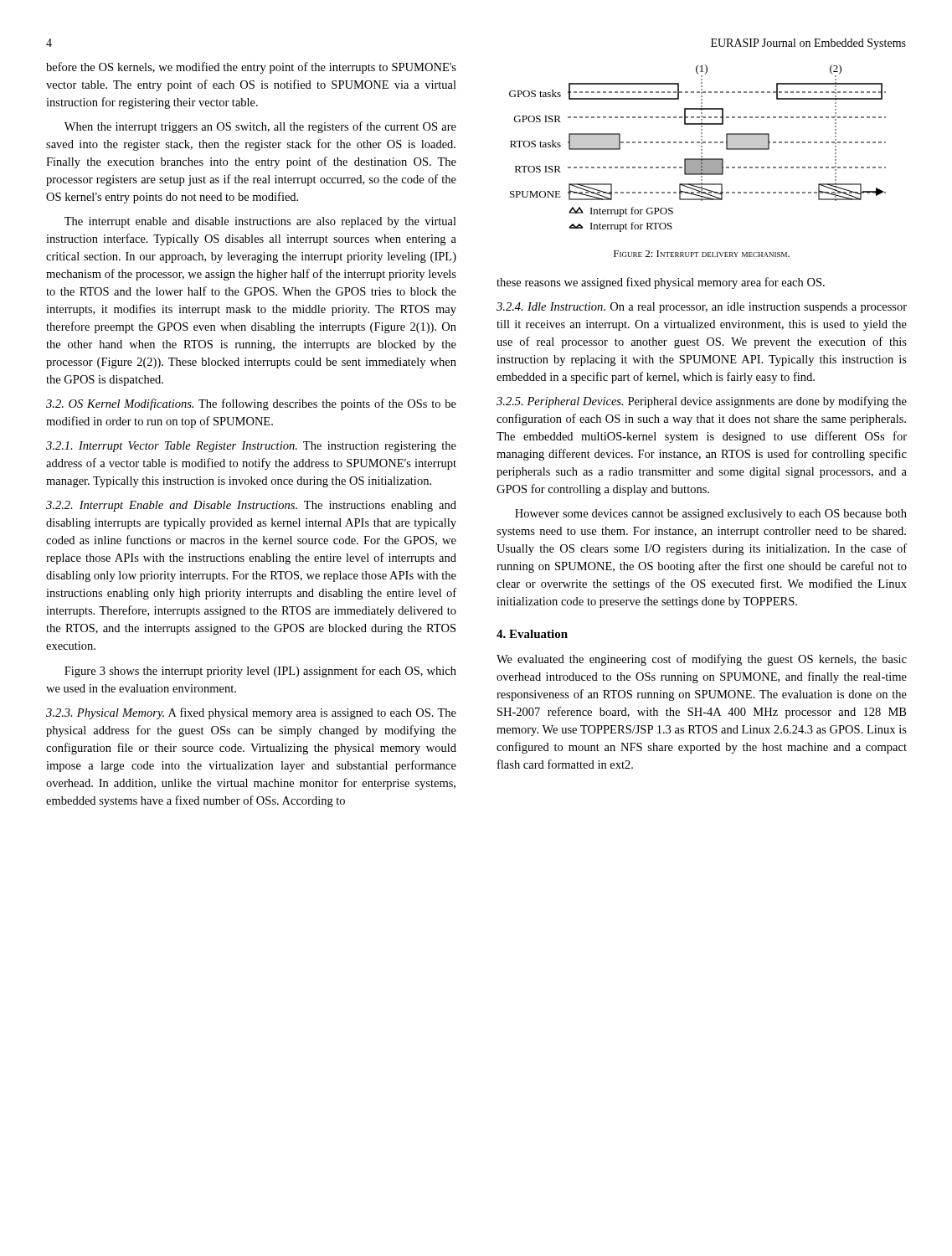This screenshot has height=1256, width=952.
Task: Navigate to the block starting "3.2.4. Idle Instruction. On a real processor, an"
Action: [702, 342]
